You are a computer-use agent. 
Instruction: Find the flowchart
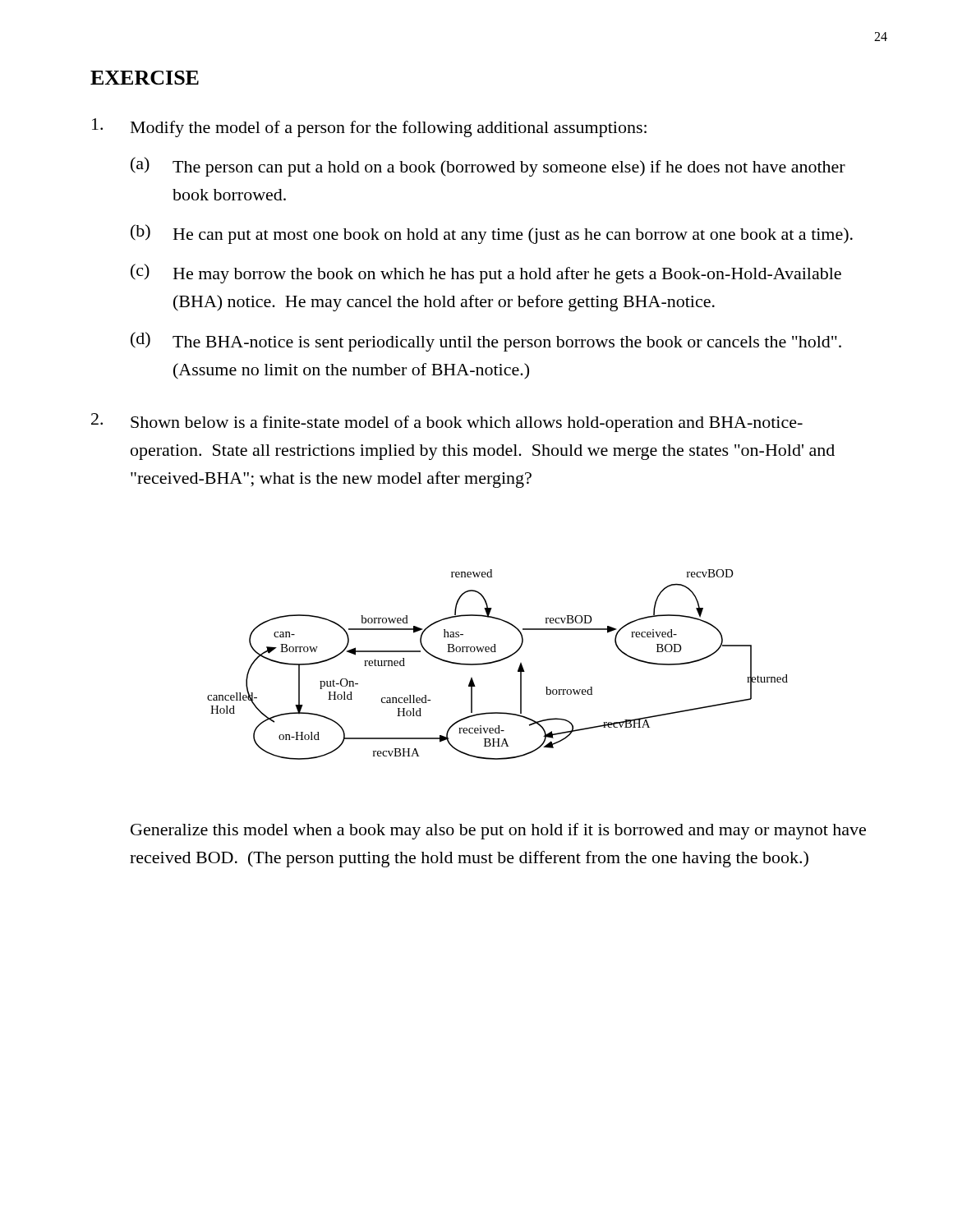pos(504,646)
